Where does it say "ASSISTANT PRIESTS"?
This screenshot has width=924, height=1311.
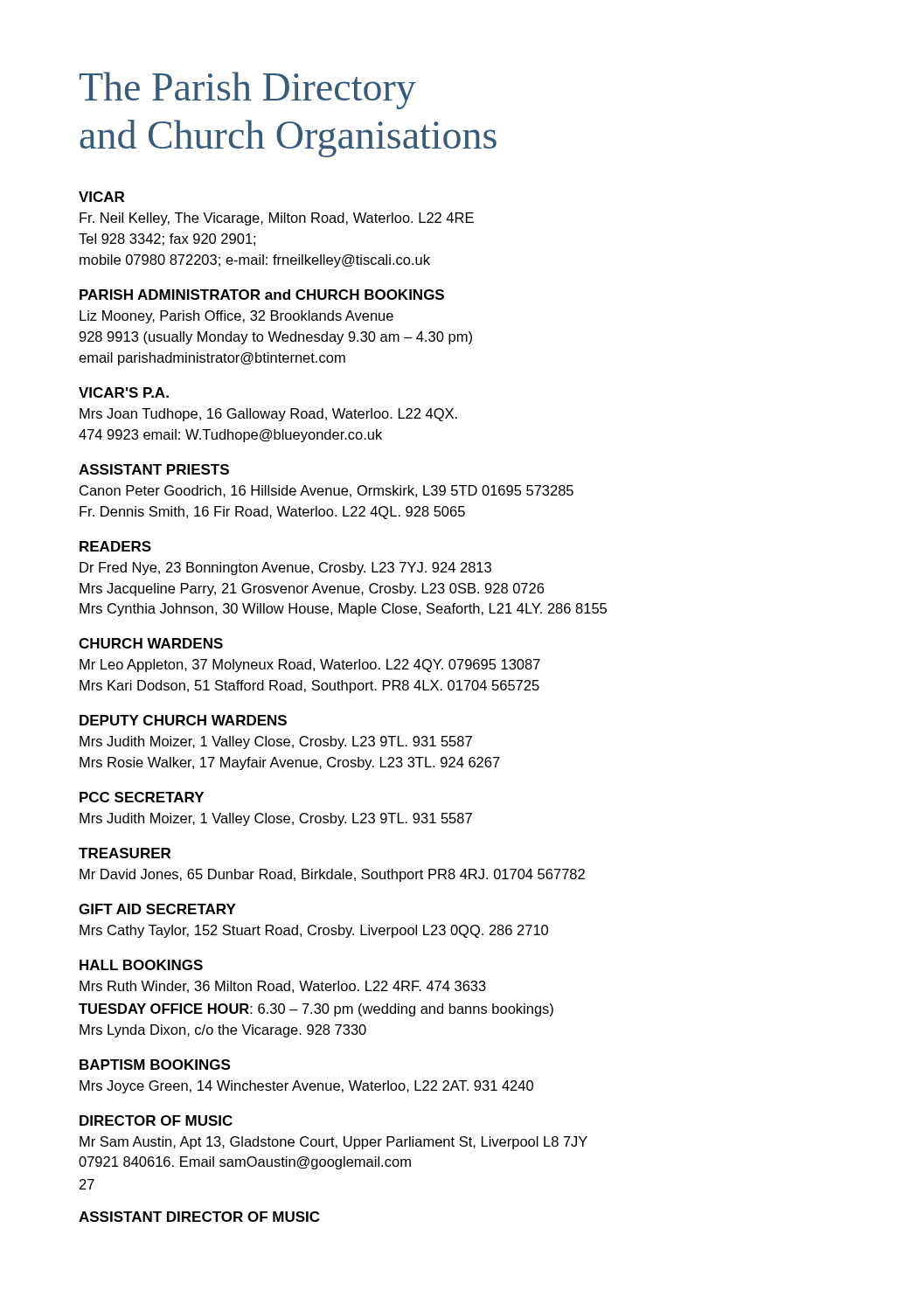pos(154,470)
